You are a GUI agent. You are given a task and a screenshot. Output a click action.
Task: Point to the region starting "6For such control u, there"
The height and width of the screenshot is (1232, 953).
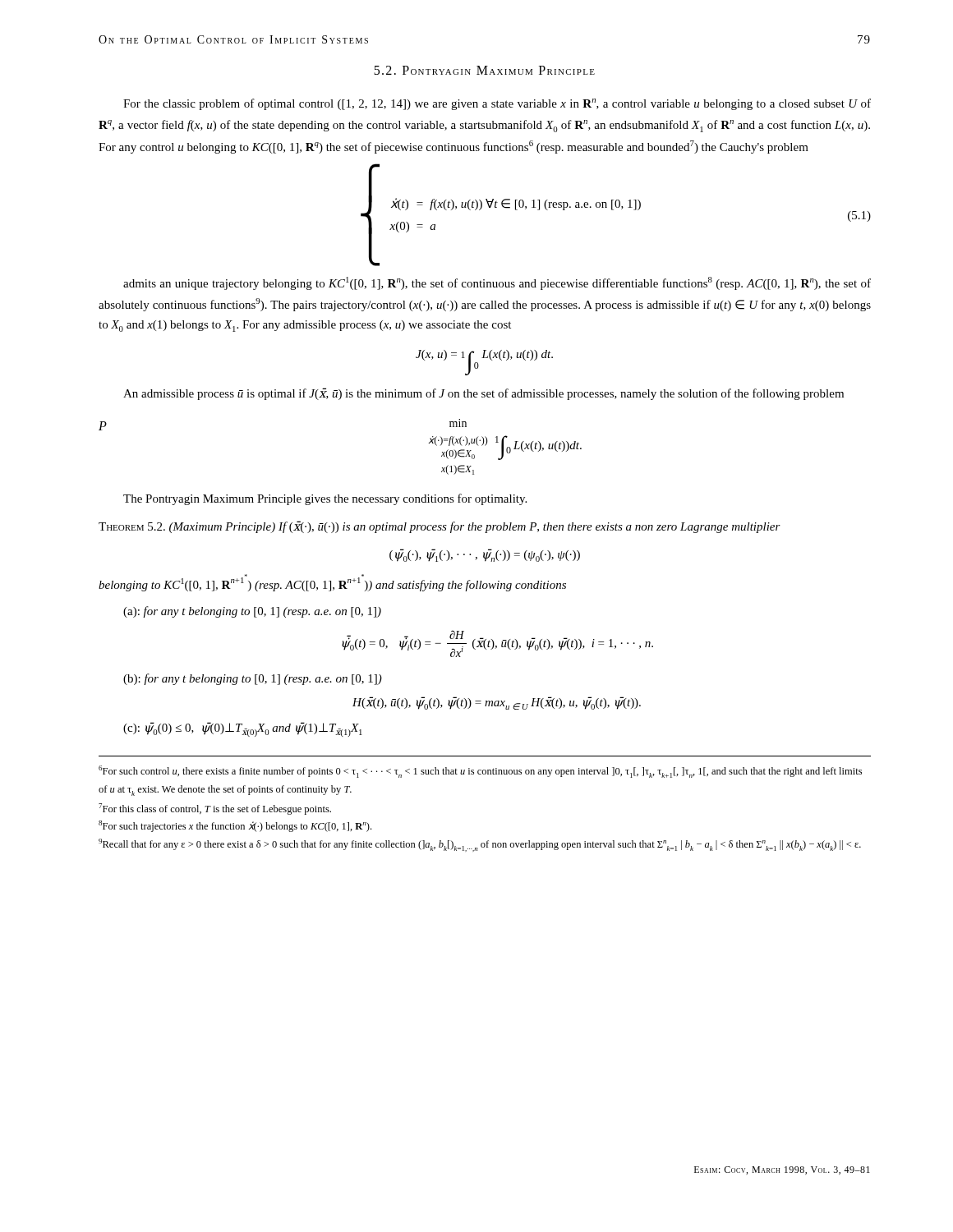(x=480, y=772)
